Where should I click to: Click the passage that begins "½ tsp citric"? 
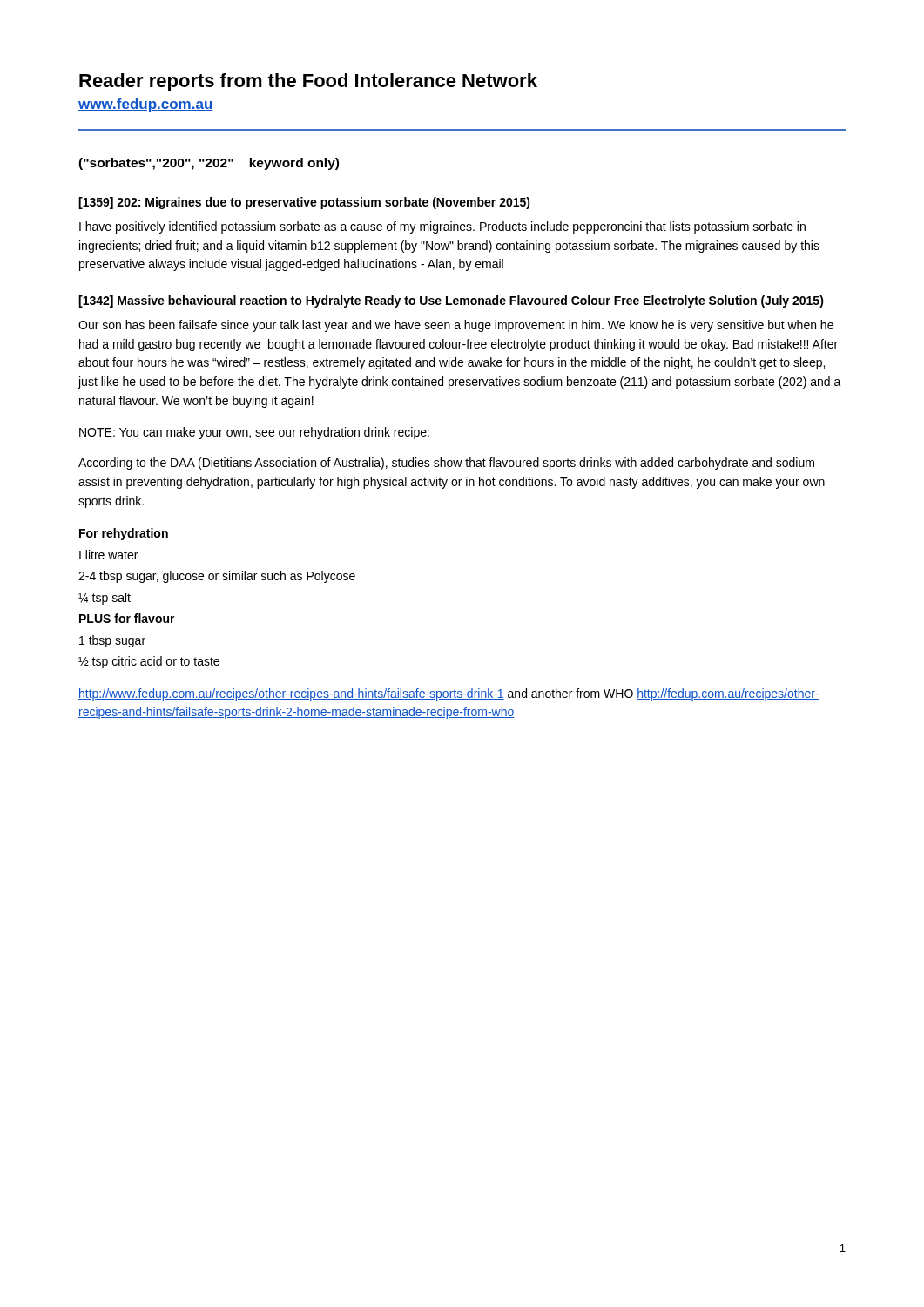149,662
